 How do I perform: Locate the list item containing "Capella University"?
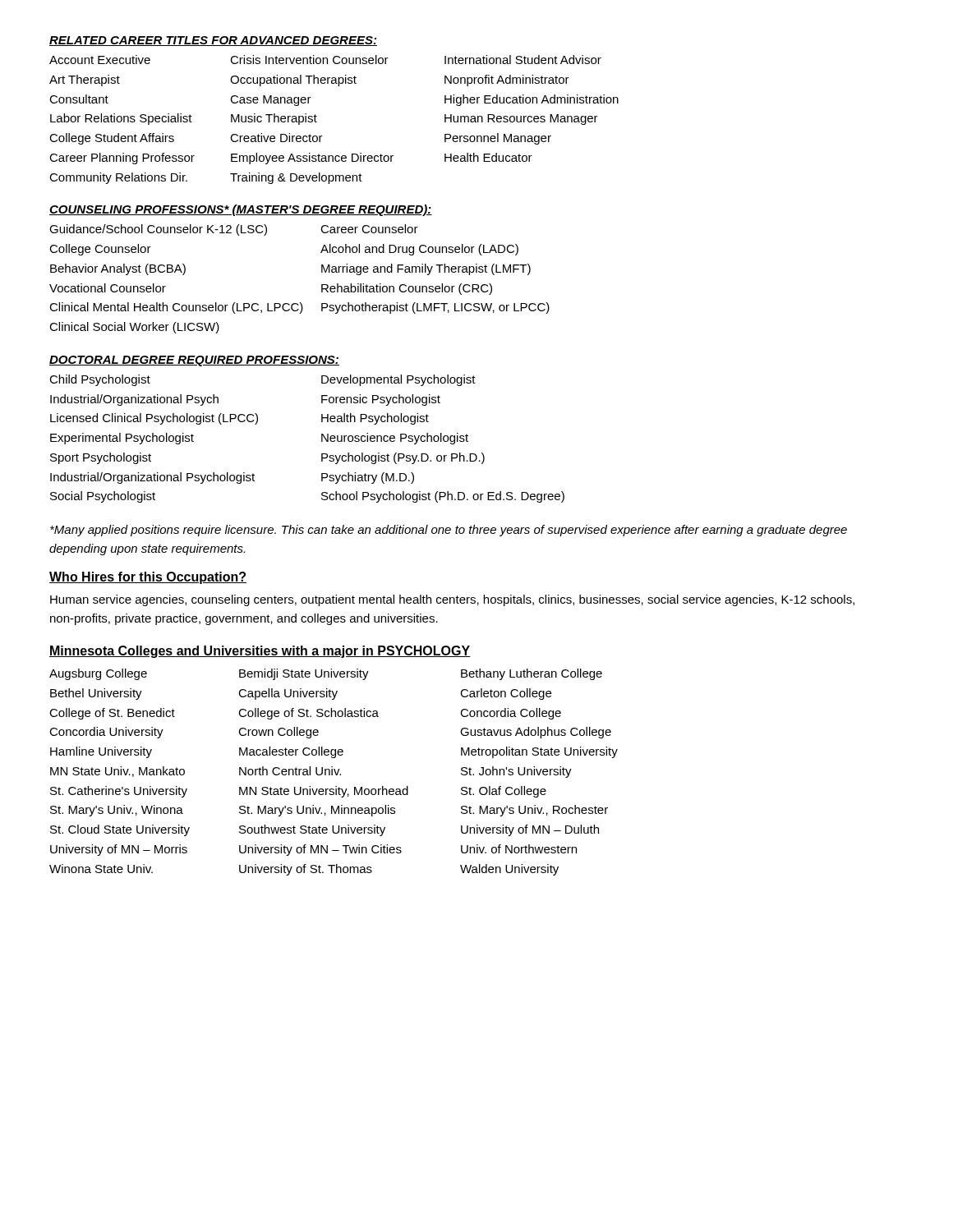click(x=288, y=693)
